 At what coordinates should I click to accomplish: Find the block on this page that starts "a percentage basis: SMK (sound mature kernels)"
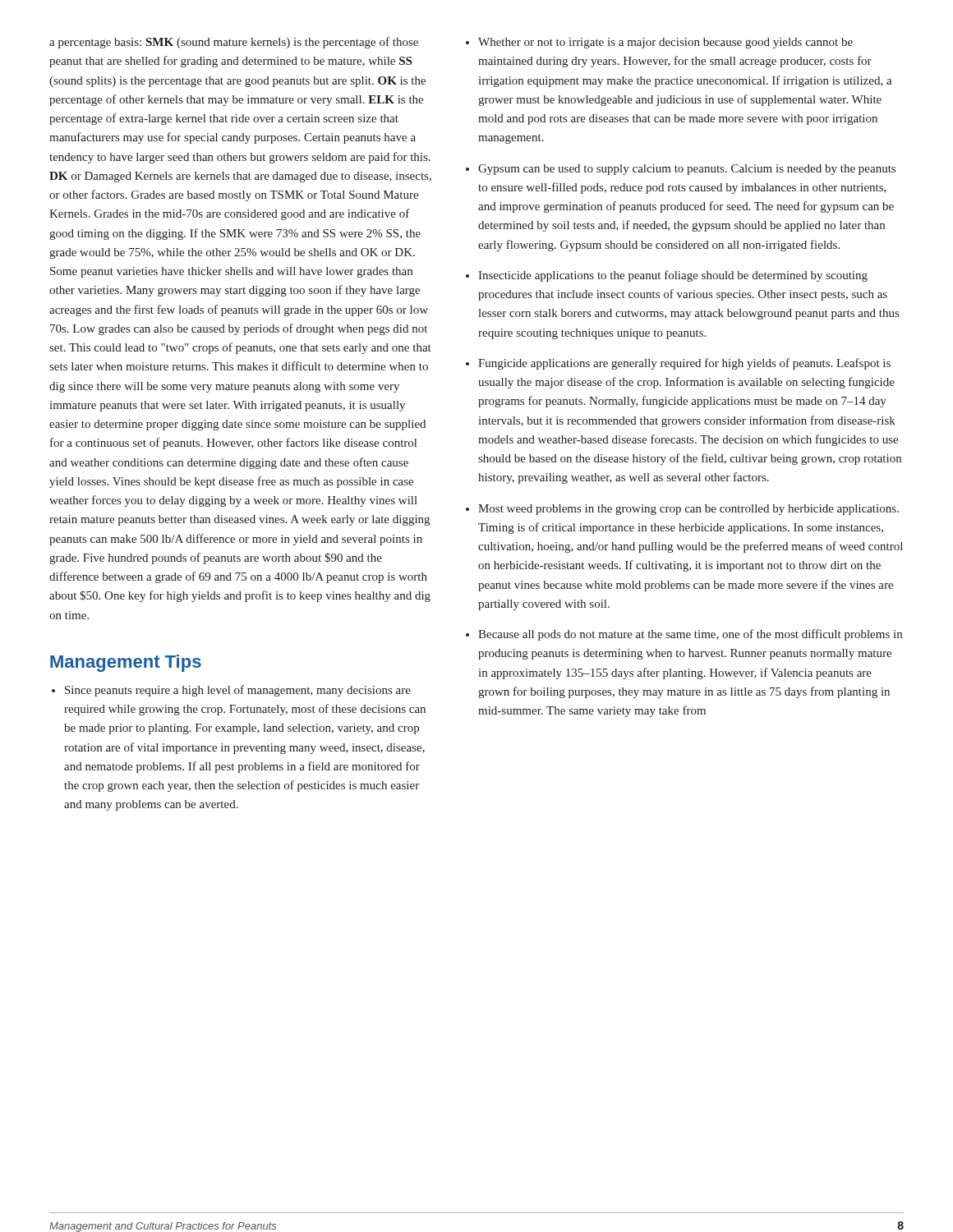pos(242,329)
